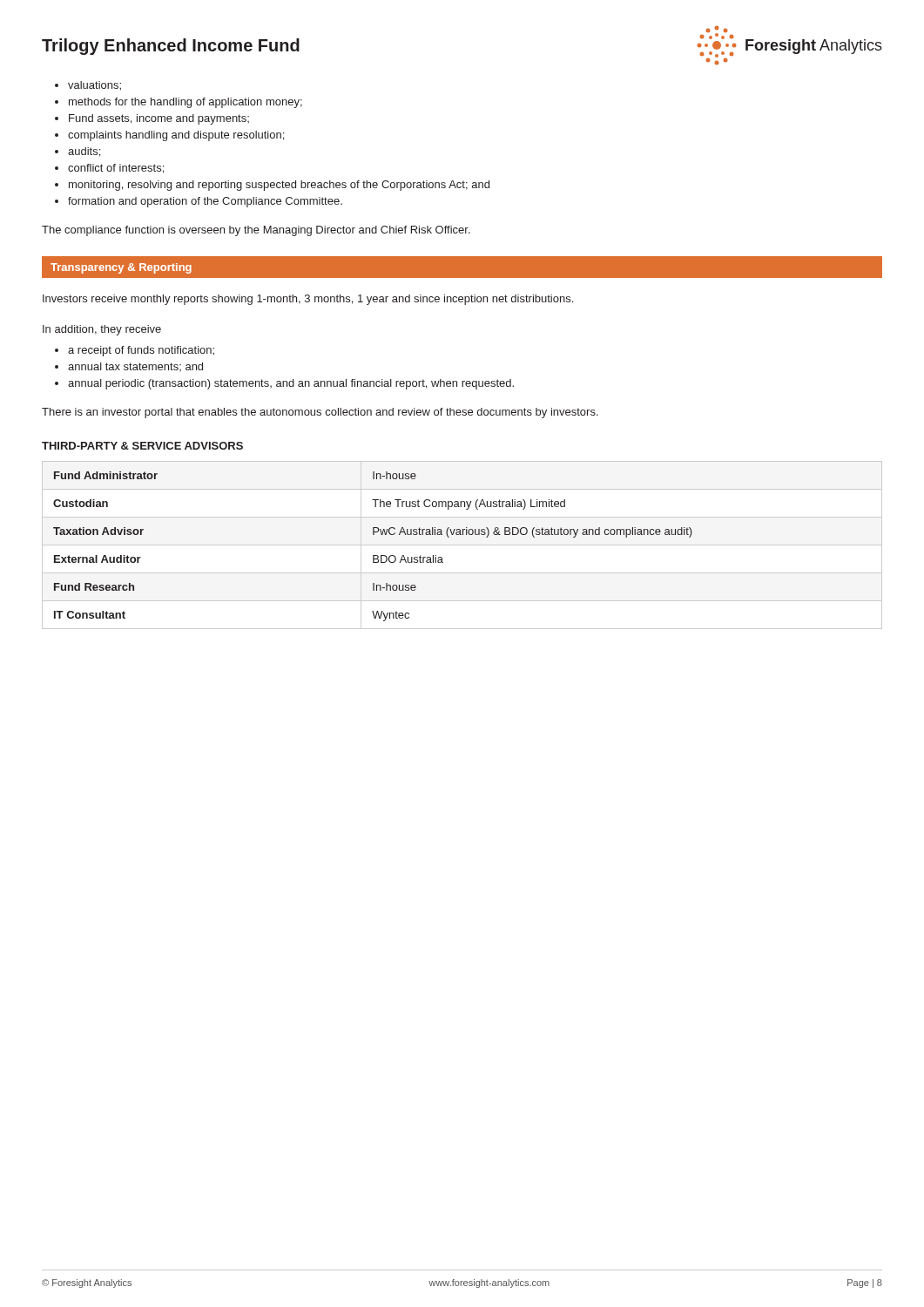The width and height of the screenshot is (924, 1307).
Task: Find "In addition, they receive" on this page
Action: pyautogui.click(x=102, y=329)
